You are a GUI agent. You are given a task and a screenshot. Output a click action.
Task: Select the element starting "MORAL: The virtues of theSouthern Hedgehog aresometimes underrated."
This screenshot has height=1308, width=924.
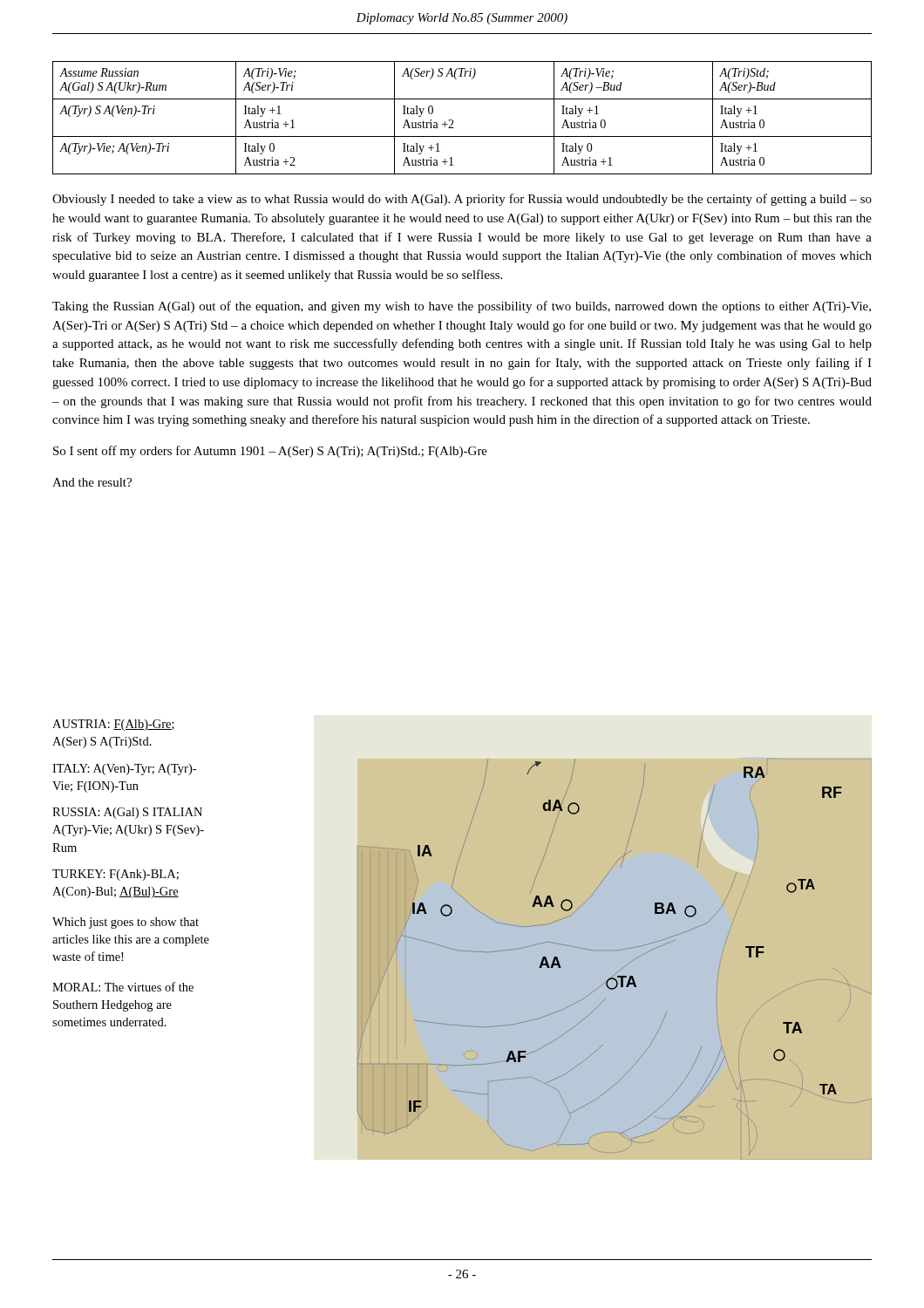(123, 1004)
